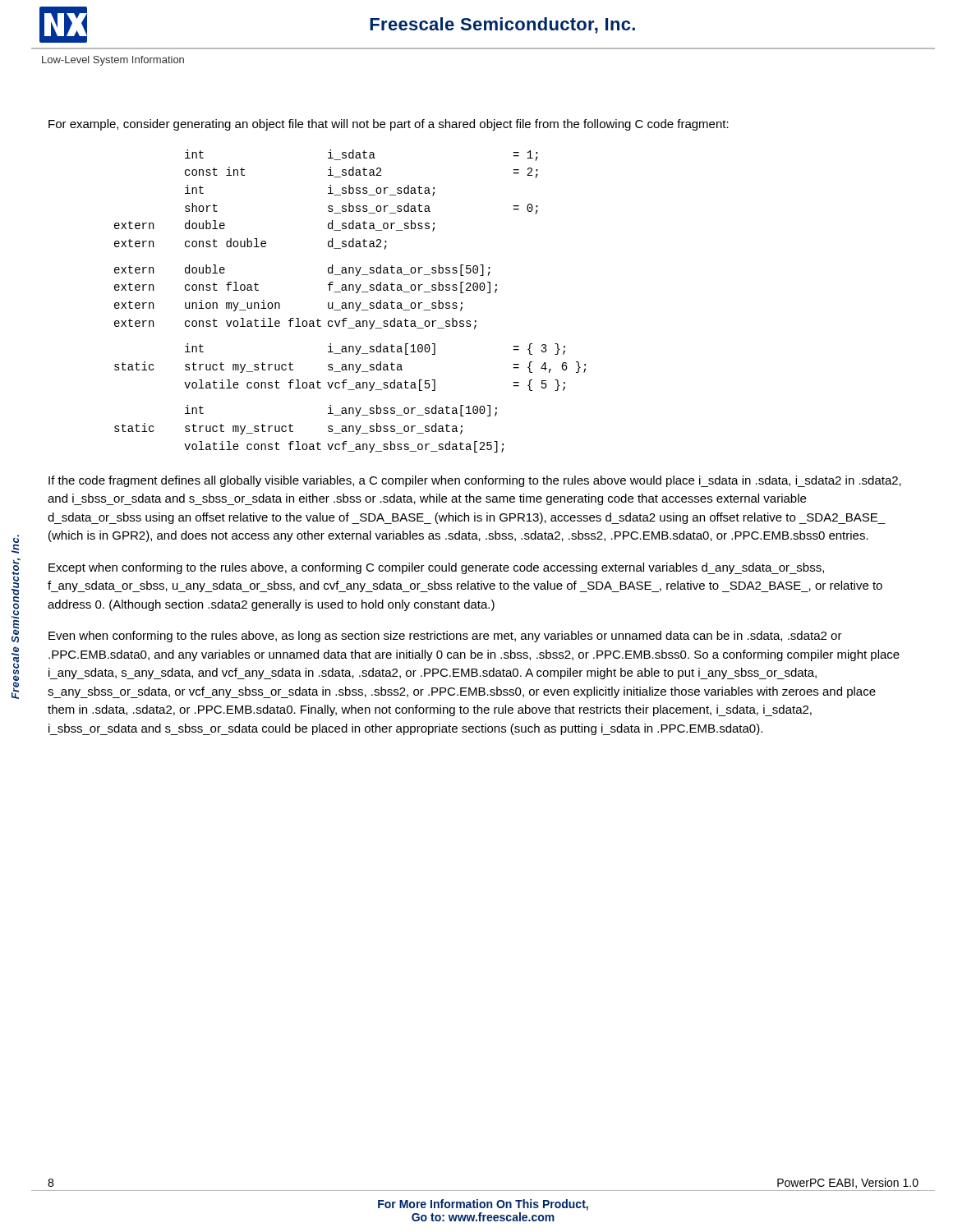This screenshot has height=1232, width=953.
Task: Navigate to the passage starting "Low-Level System Information"
Action: 113,60
